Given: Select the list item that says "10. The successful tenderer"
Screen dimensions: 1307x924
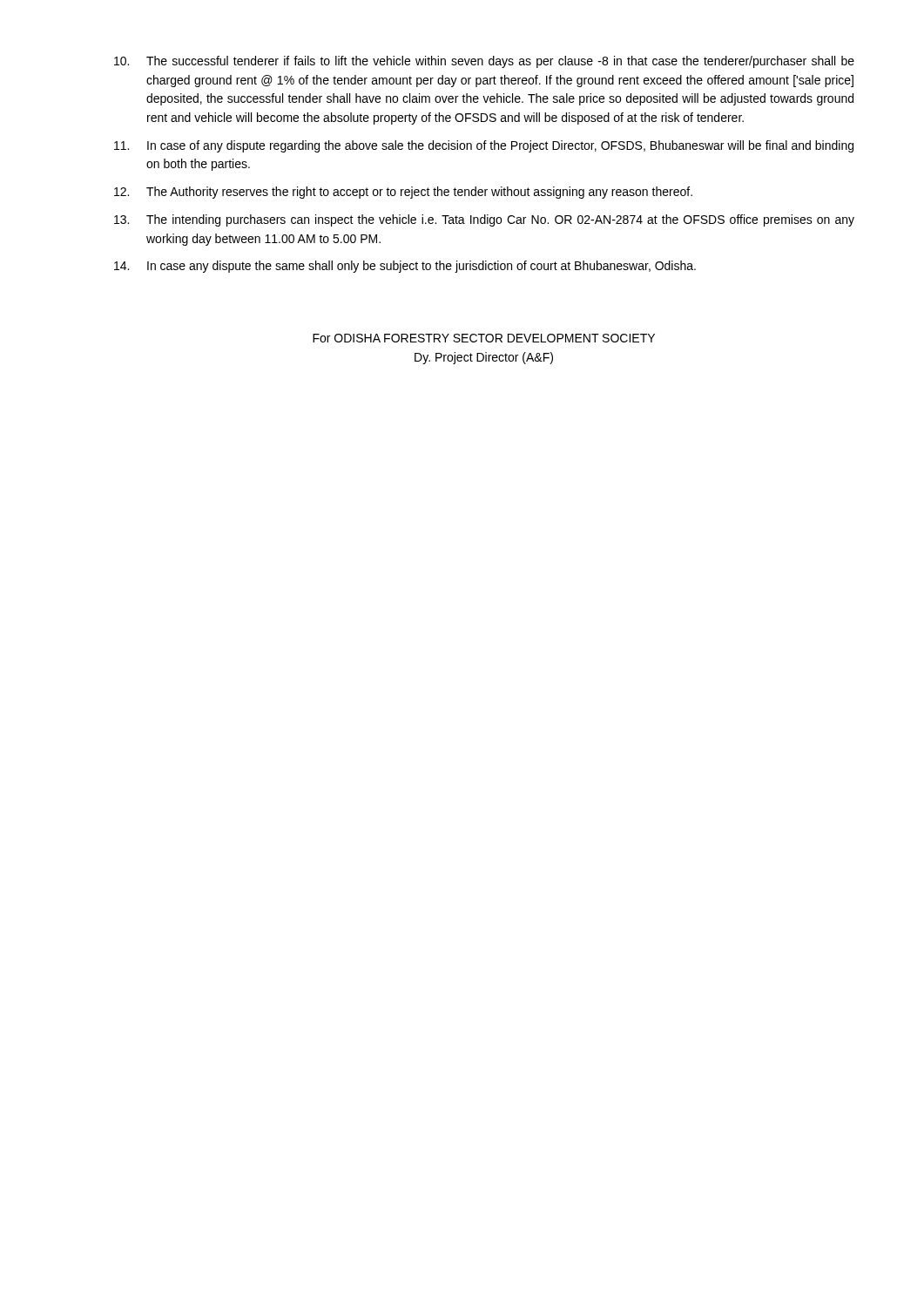Looking at the screenshot, I should point(484,90).
